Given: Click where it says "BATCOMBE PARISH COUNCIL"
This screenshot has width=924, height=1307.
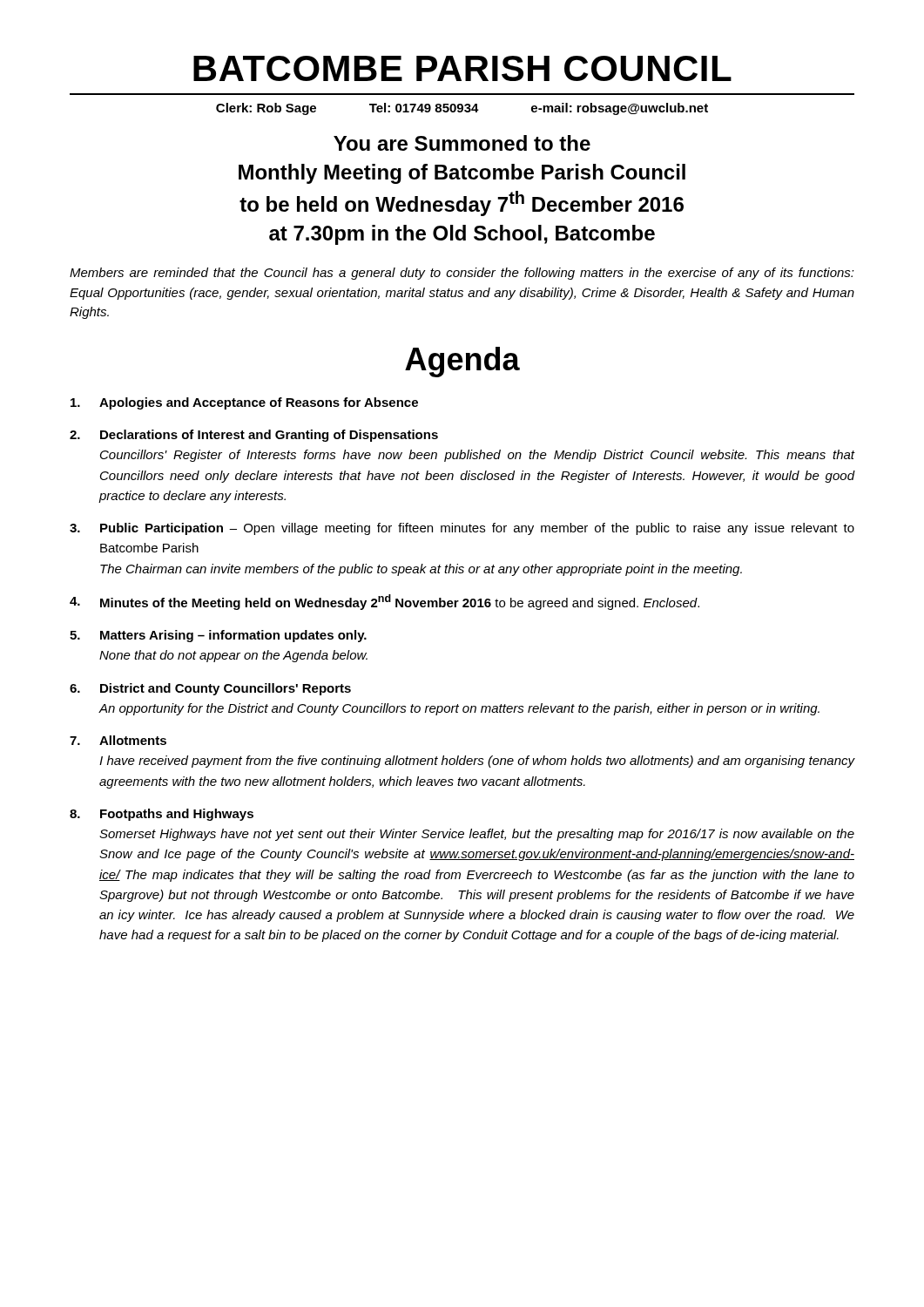Looking at the screenshot, I should coord(462,68).
